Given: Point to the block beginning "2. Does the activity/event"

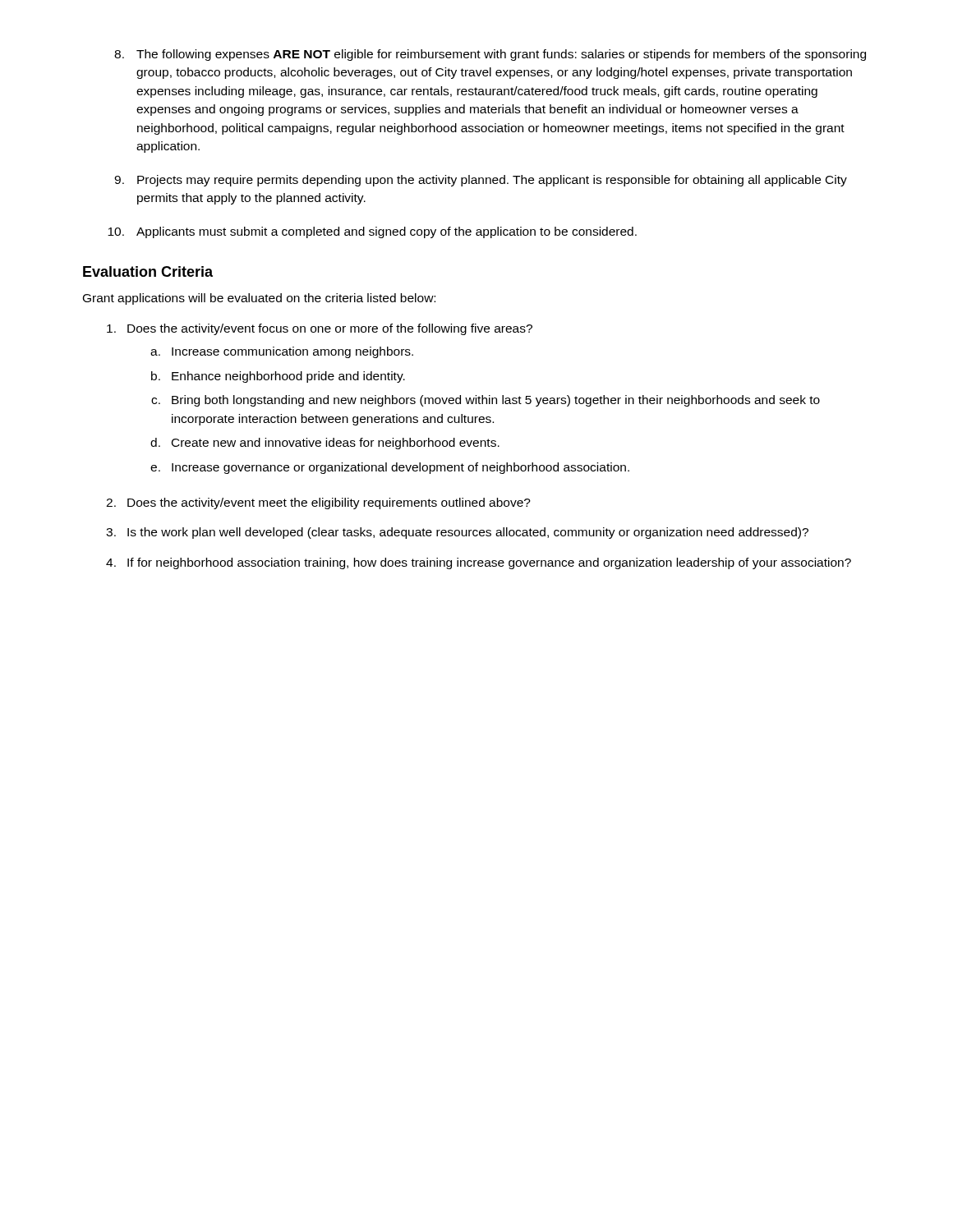Looking at the screenshot, I should point(476,503).
